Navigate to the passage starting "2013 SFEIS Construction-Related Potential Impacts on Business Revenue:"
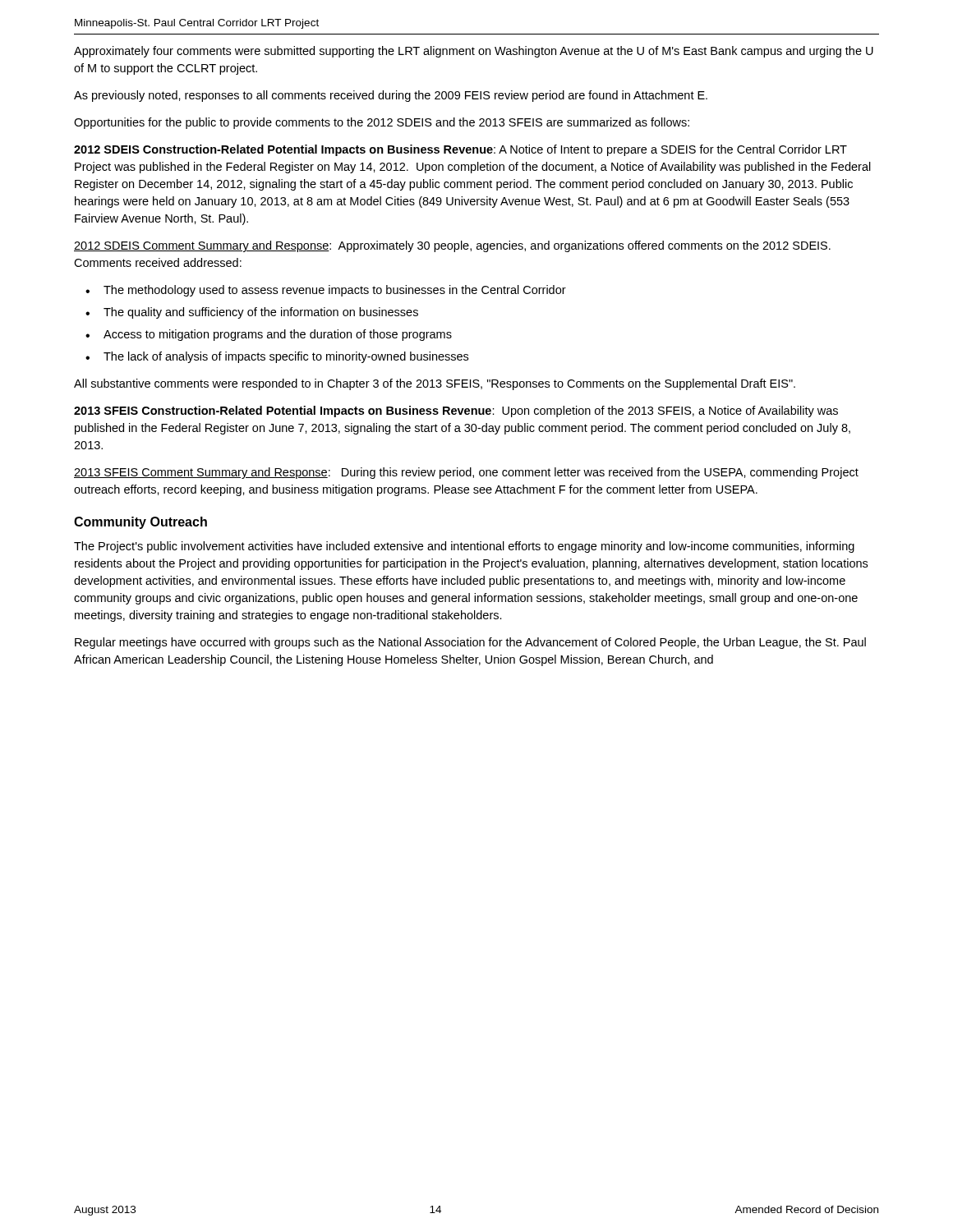 463,428
